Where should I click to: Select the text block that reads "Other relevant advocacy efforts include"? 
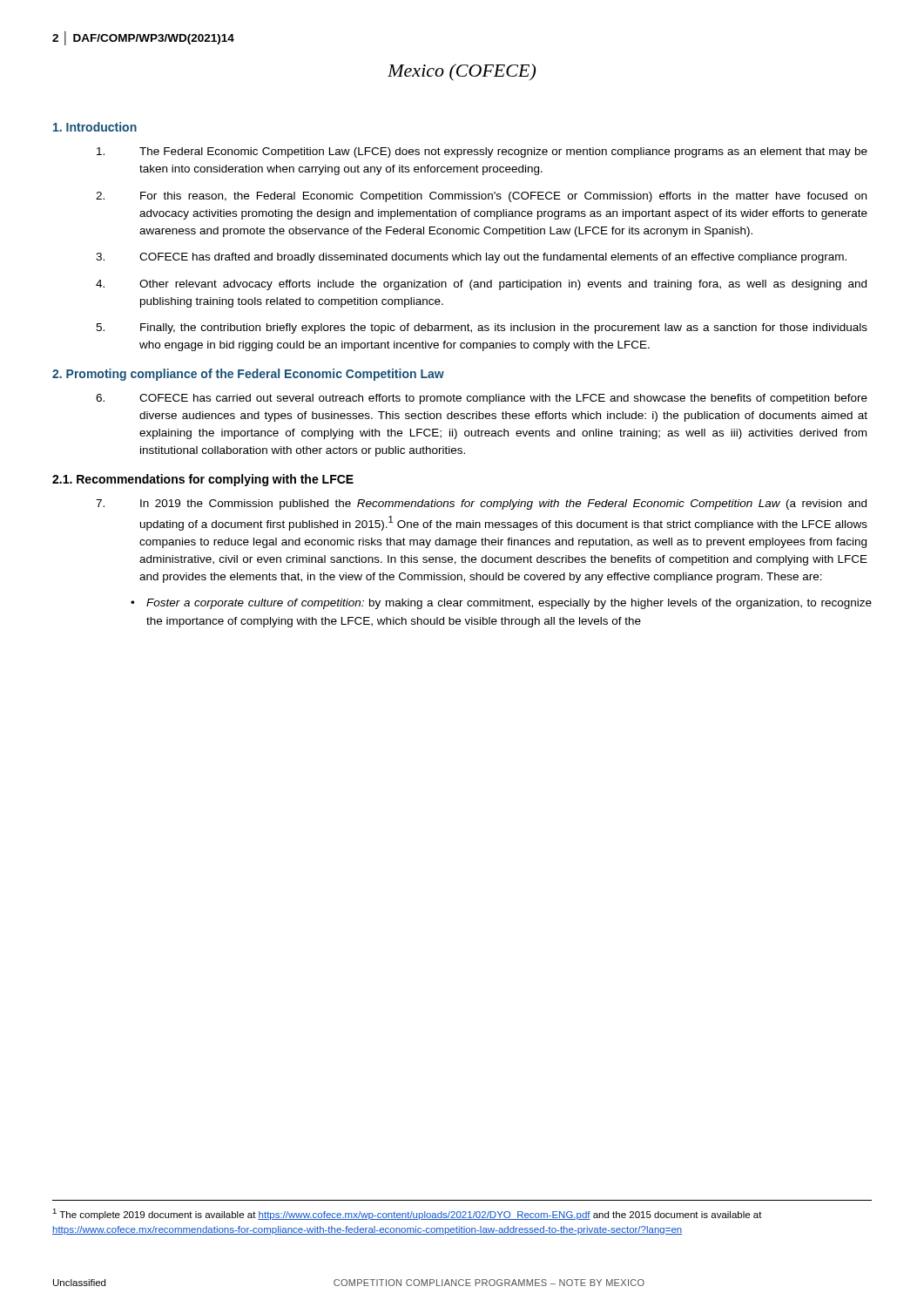482,293
